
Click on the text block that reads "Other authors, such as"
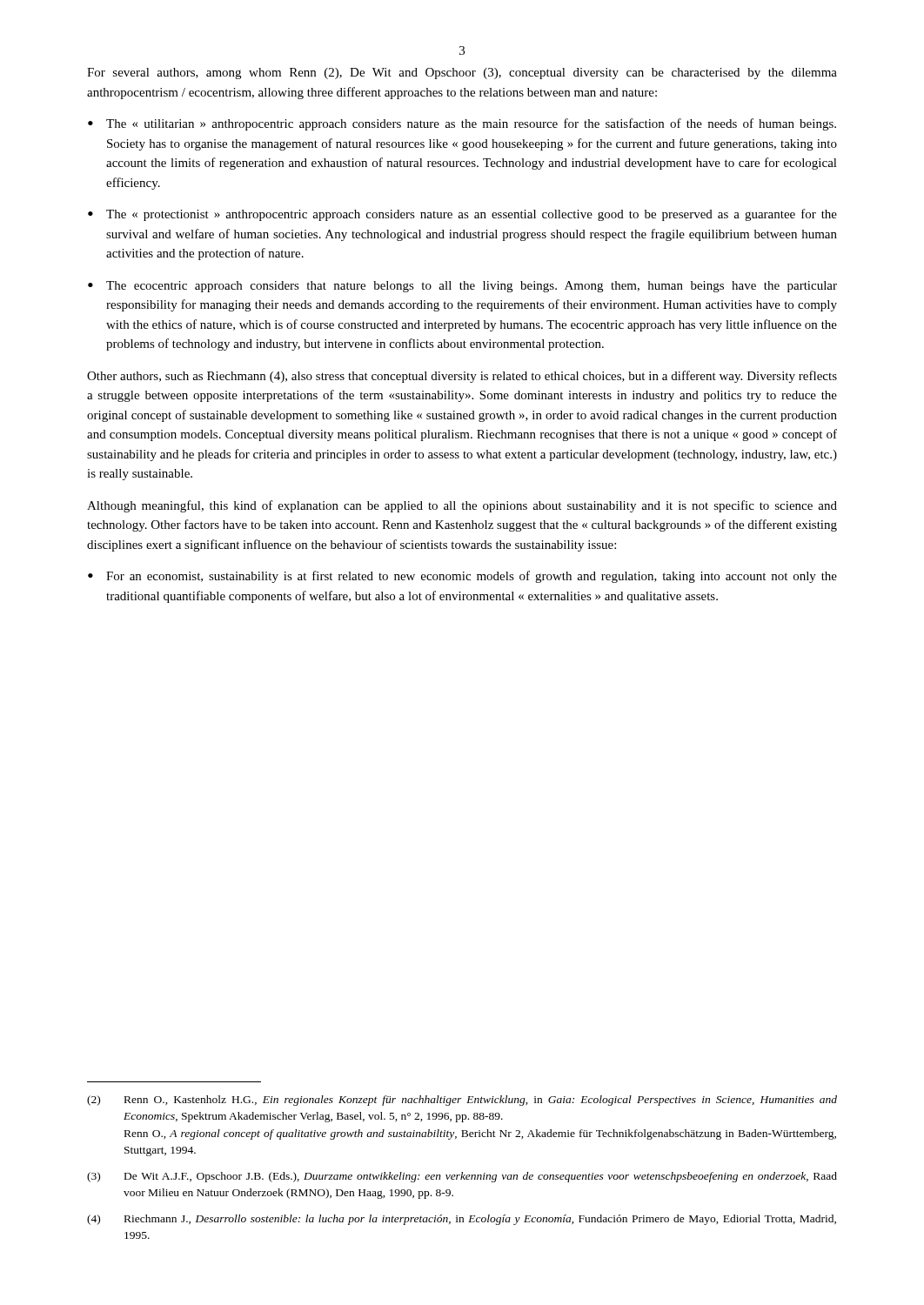point(462,425)
